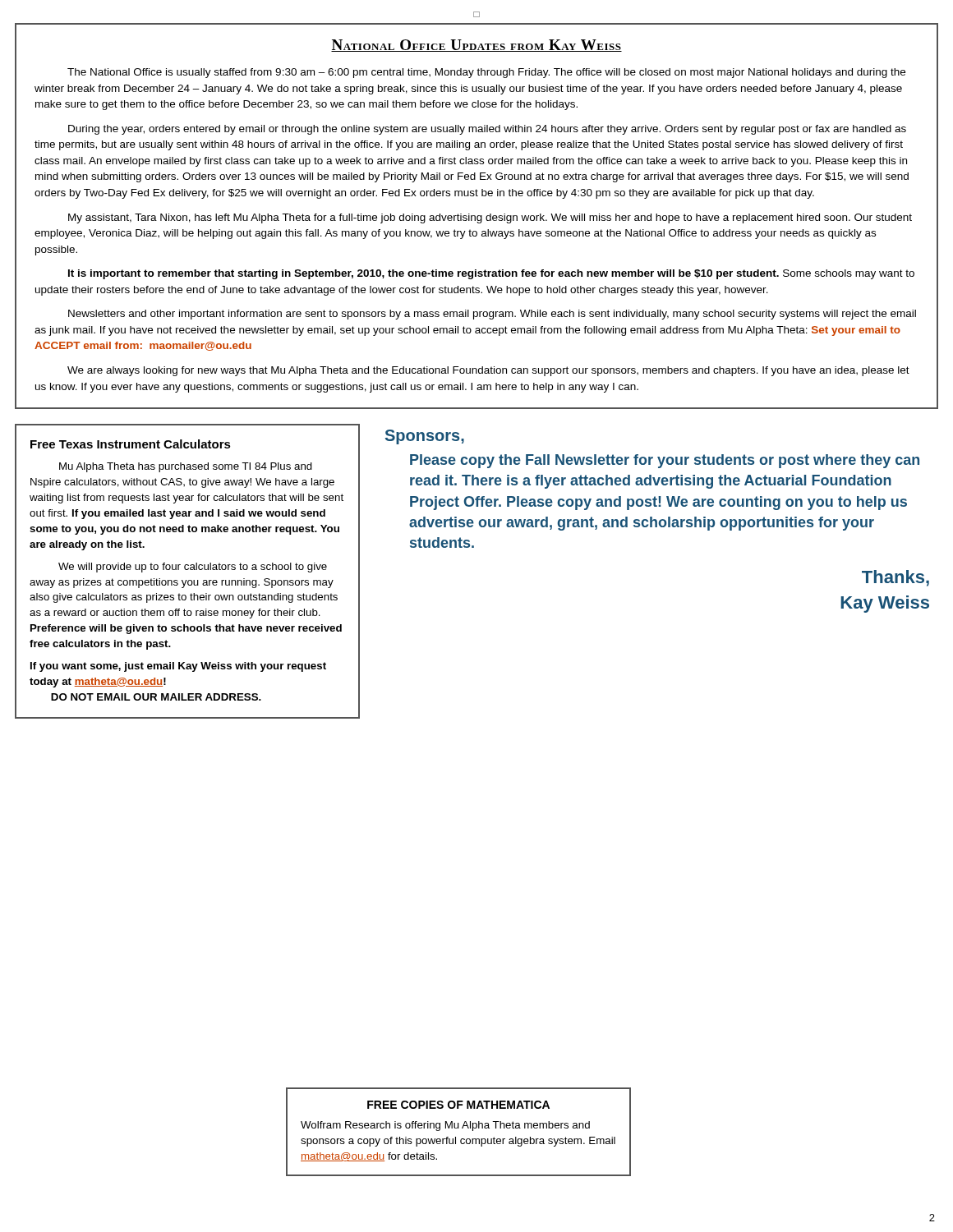Point to the section header beginning "National Office Updates"
This screenshot has height=1232, width=953.
click(x=476, y=45)
